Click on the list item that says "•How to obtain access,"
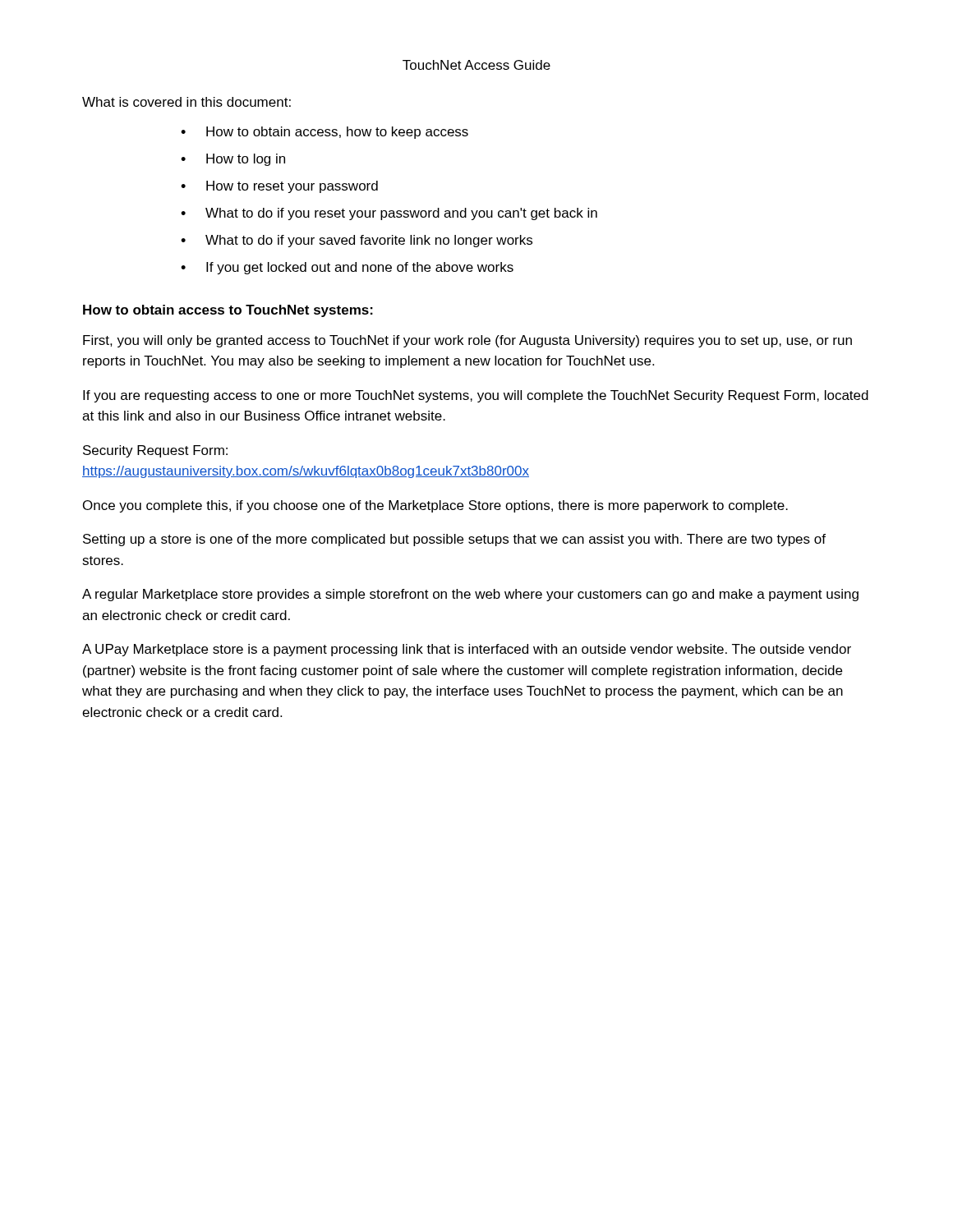This screenshot has width=953, height=1232. [x=325, y=133]
